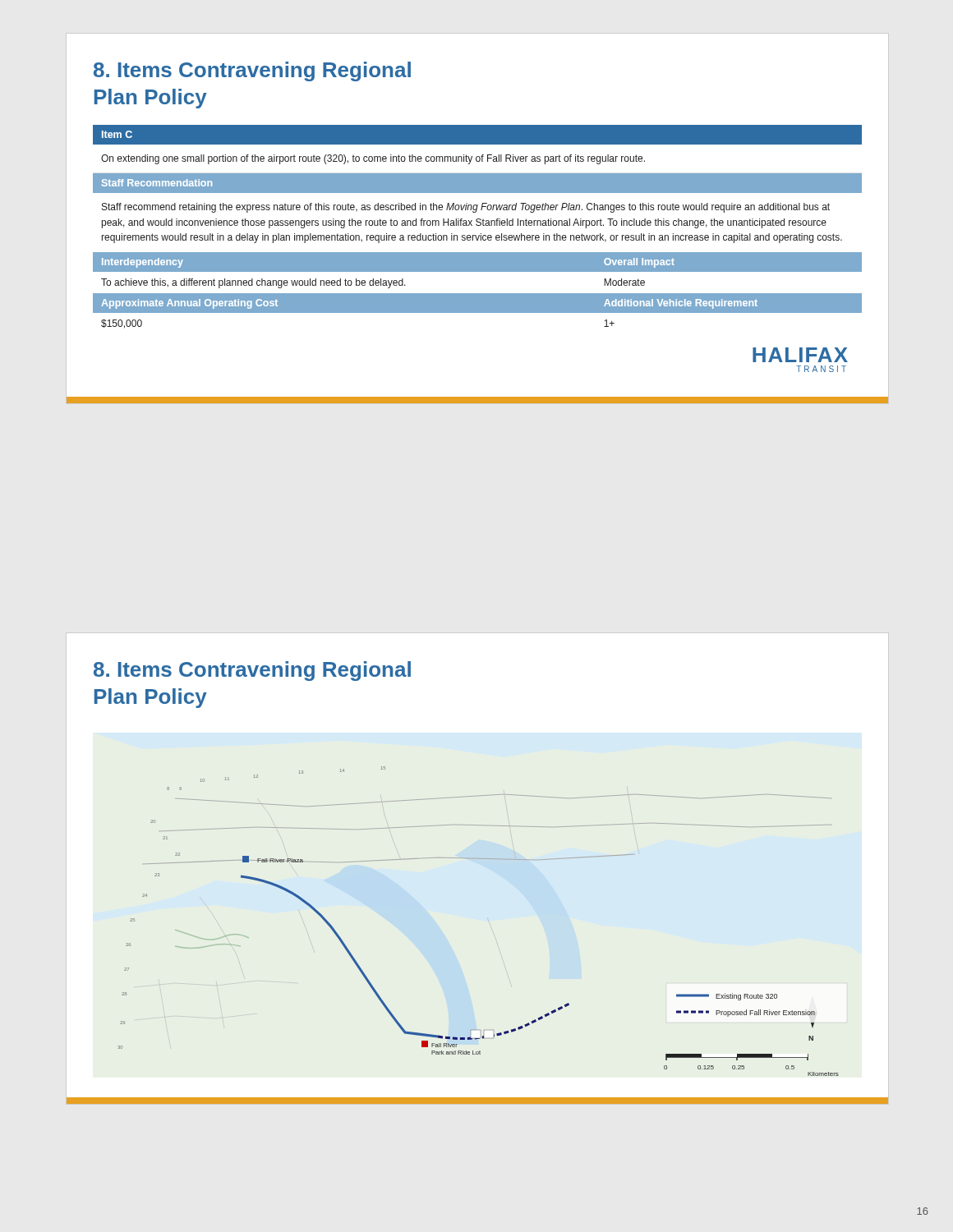The image size is (953, 1232).
Task: Point to the block starting "On extending one small portion of"
Action: point(477,159)
